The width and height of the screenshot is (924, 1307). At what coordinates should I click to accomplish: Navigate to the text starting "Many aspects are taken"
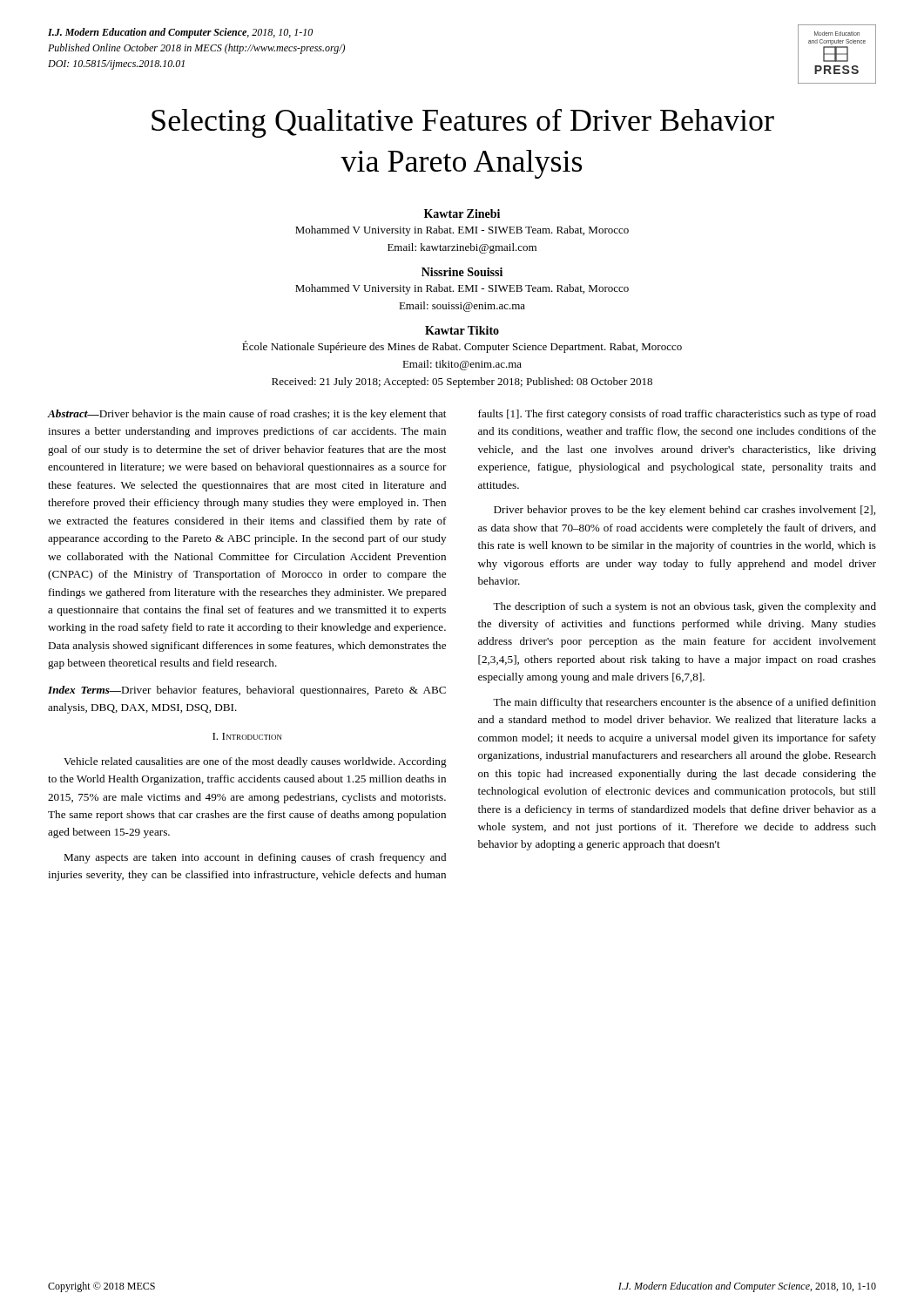point(243,414)
